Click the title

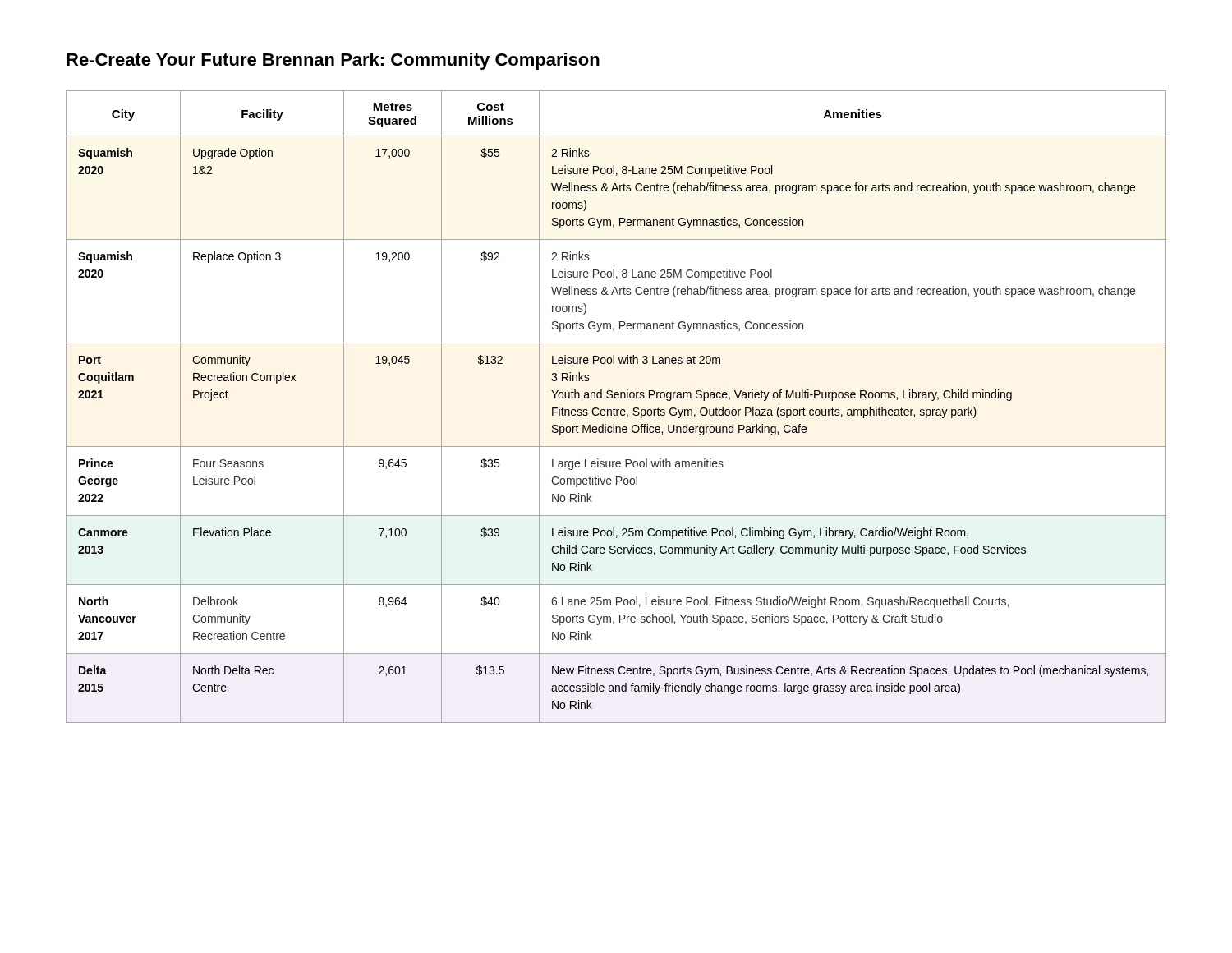[333, 60]
